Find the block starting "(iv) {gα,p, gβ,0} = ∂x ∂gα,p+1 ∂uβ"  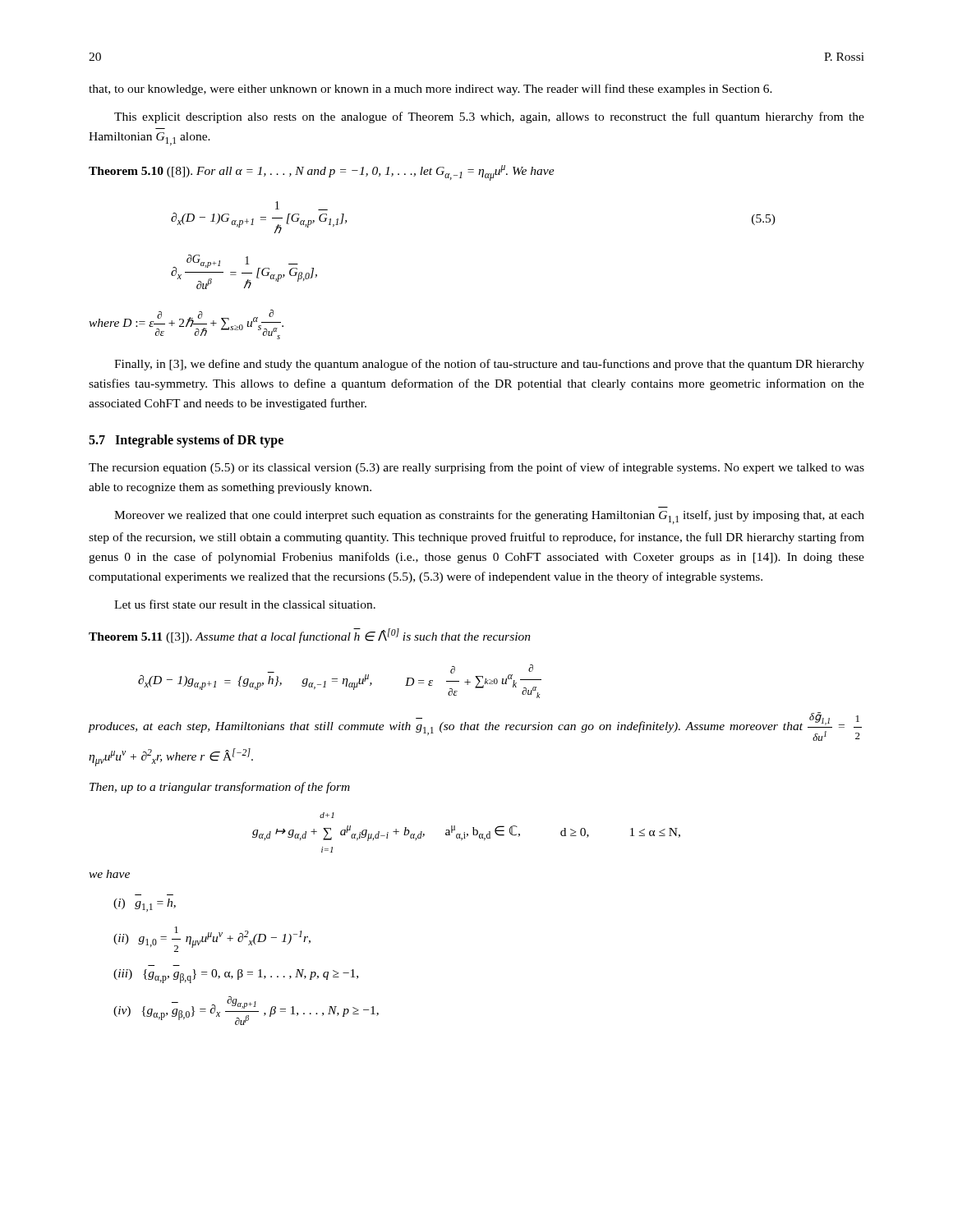246,1011
